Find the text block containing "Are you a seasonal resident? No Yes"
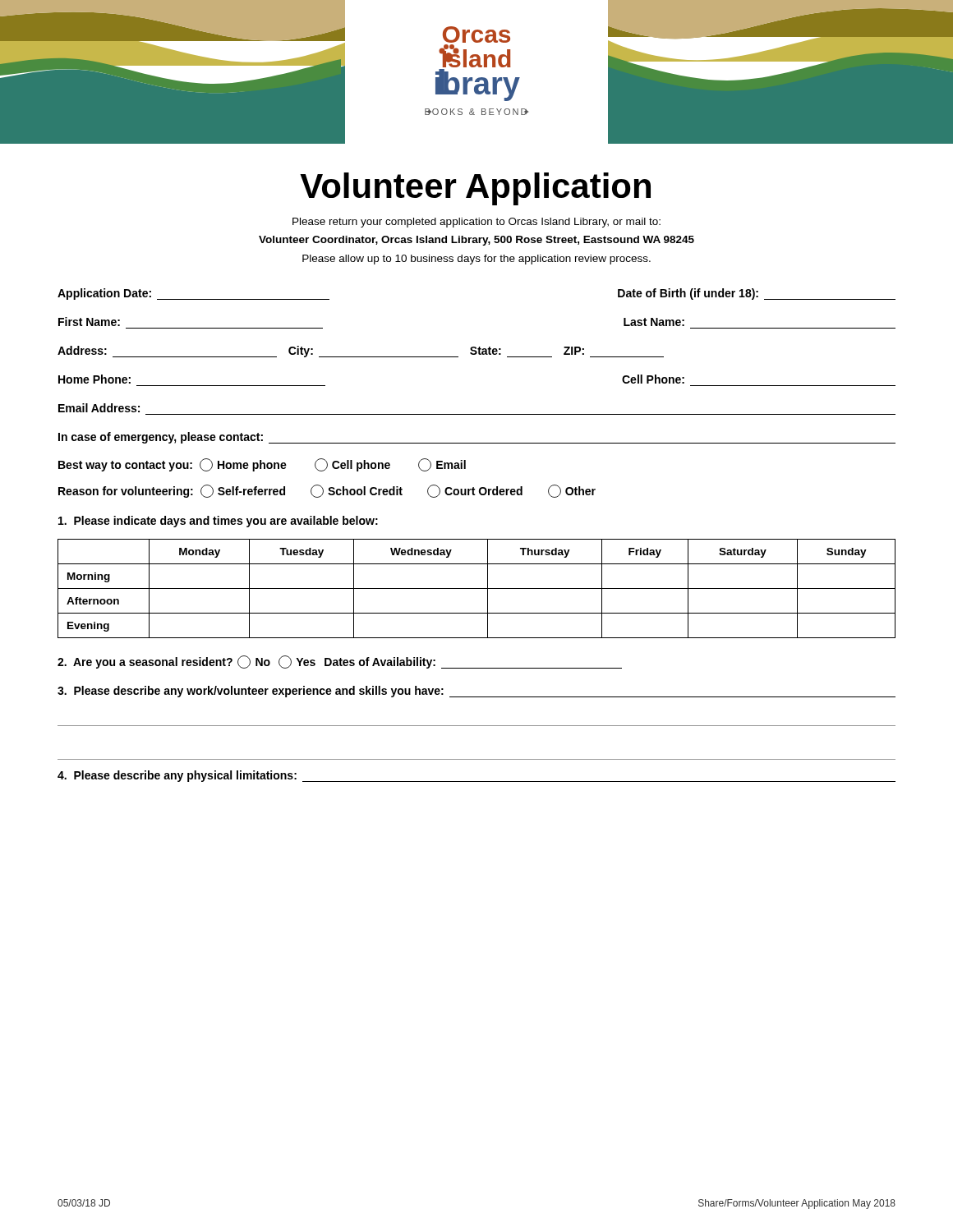Image resolution: width=953 pixels, height=1232 pixels. coord(340,661)
